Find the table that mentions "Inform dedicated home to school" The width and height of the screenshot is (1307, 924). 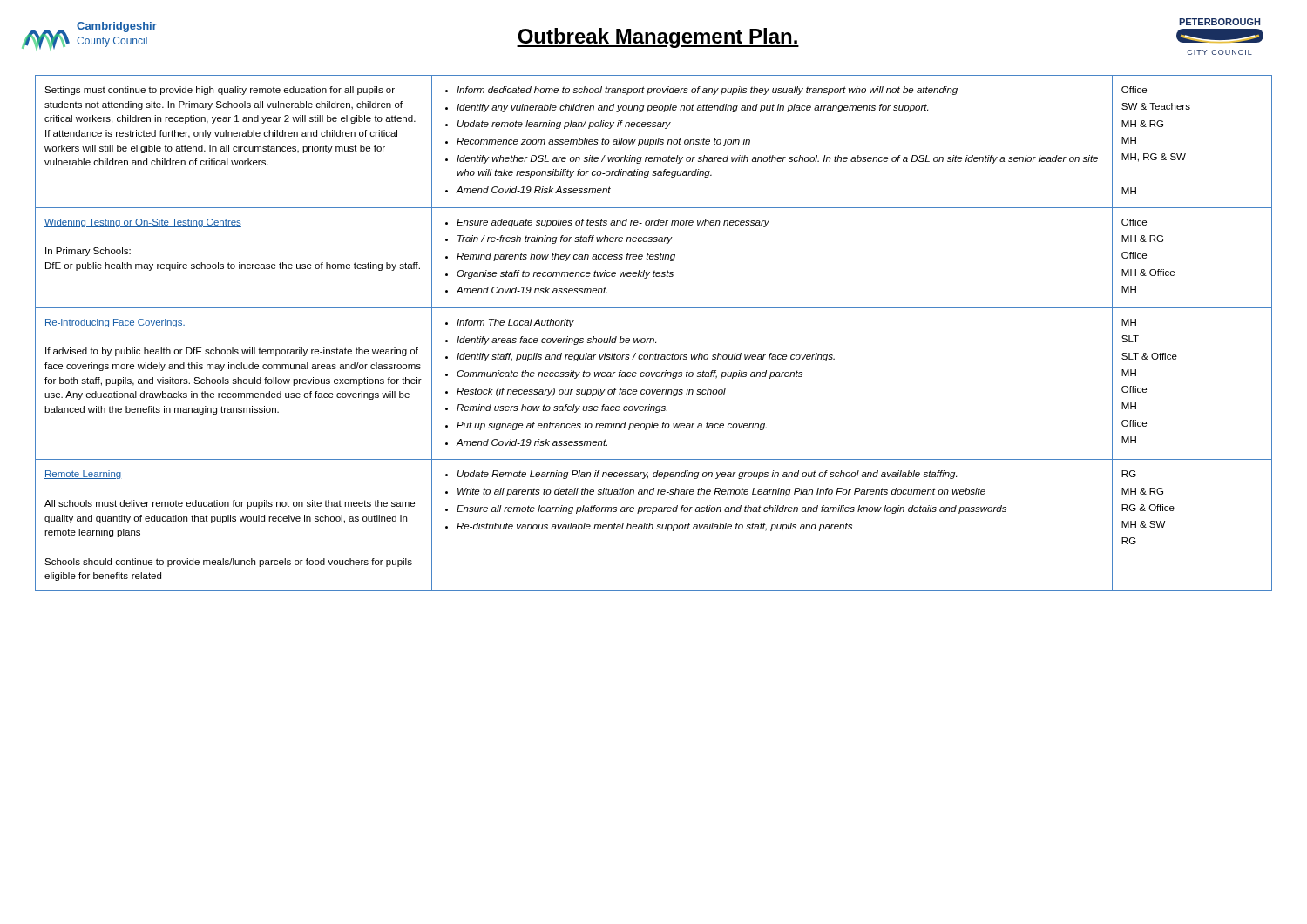point(654,333)
